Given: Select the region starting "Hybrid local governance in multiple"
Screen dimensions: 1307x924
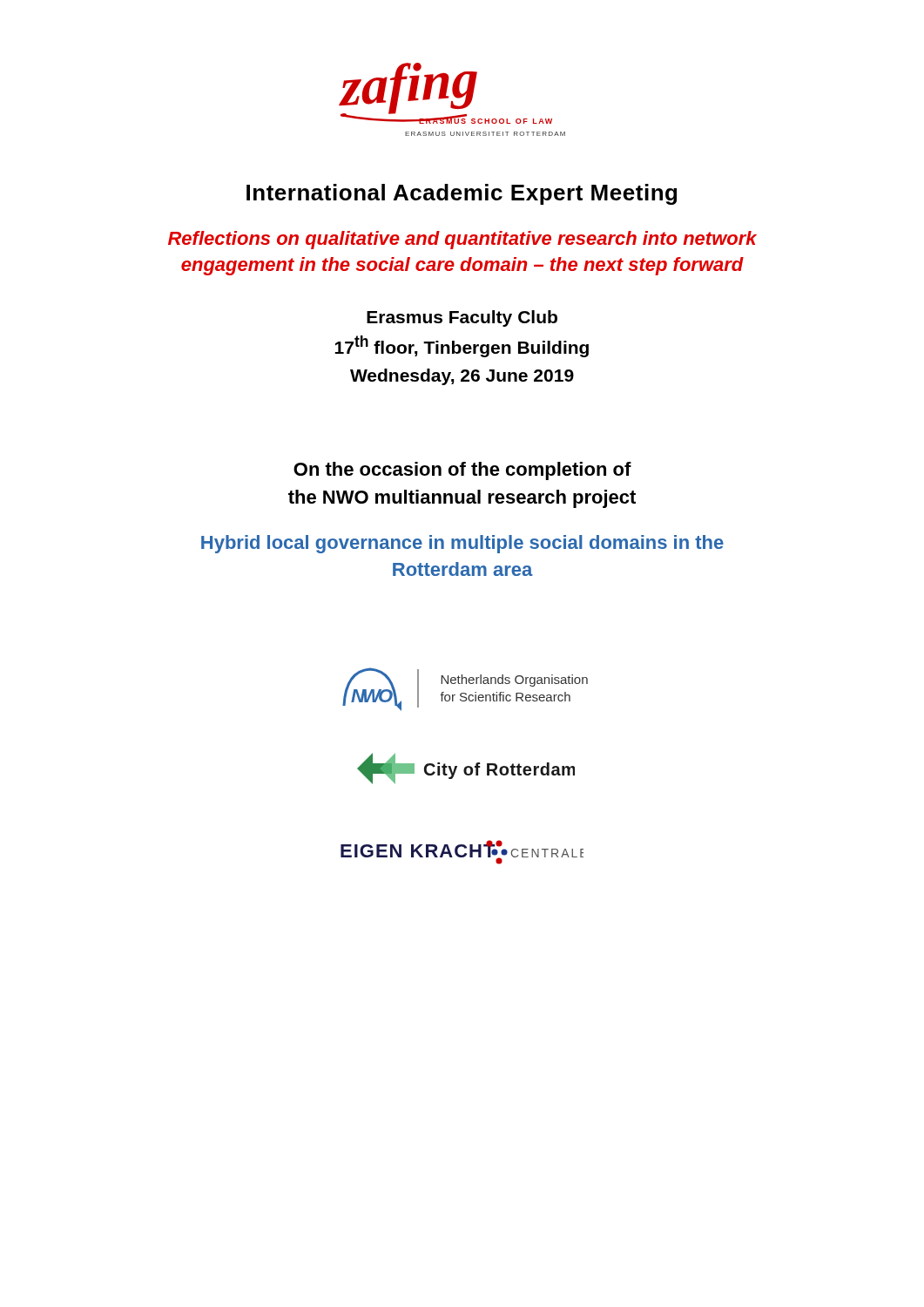Looking at the screenshot, I should coord(462,556).
